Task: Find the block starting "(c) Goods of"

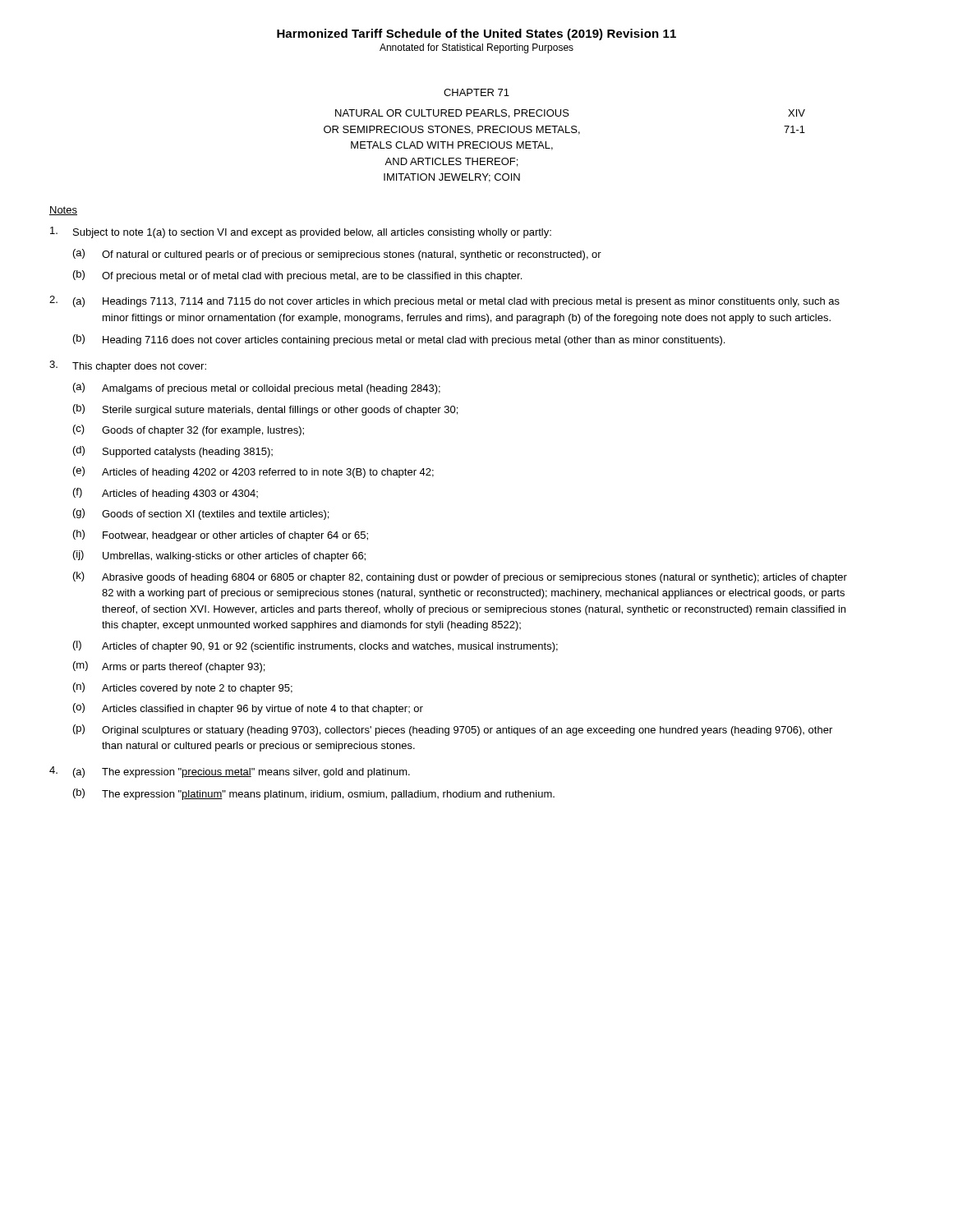Action: pos(189,430)
